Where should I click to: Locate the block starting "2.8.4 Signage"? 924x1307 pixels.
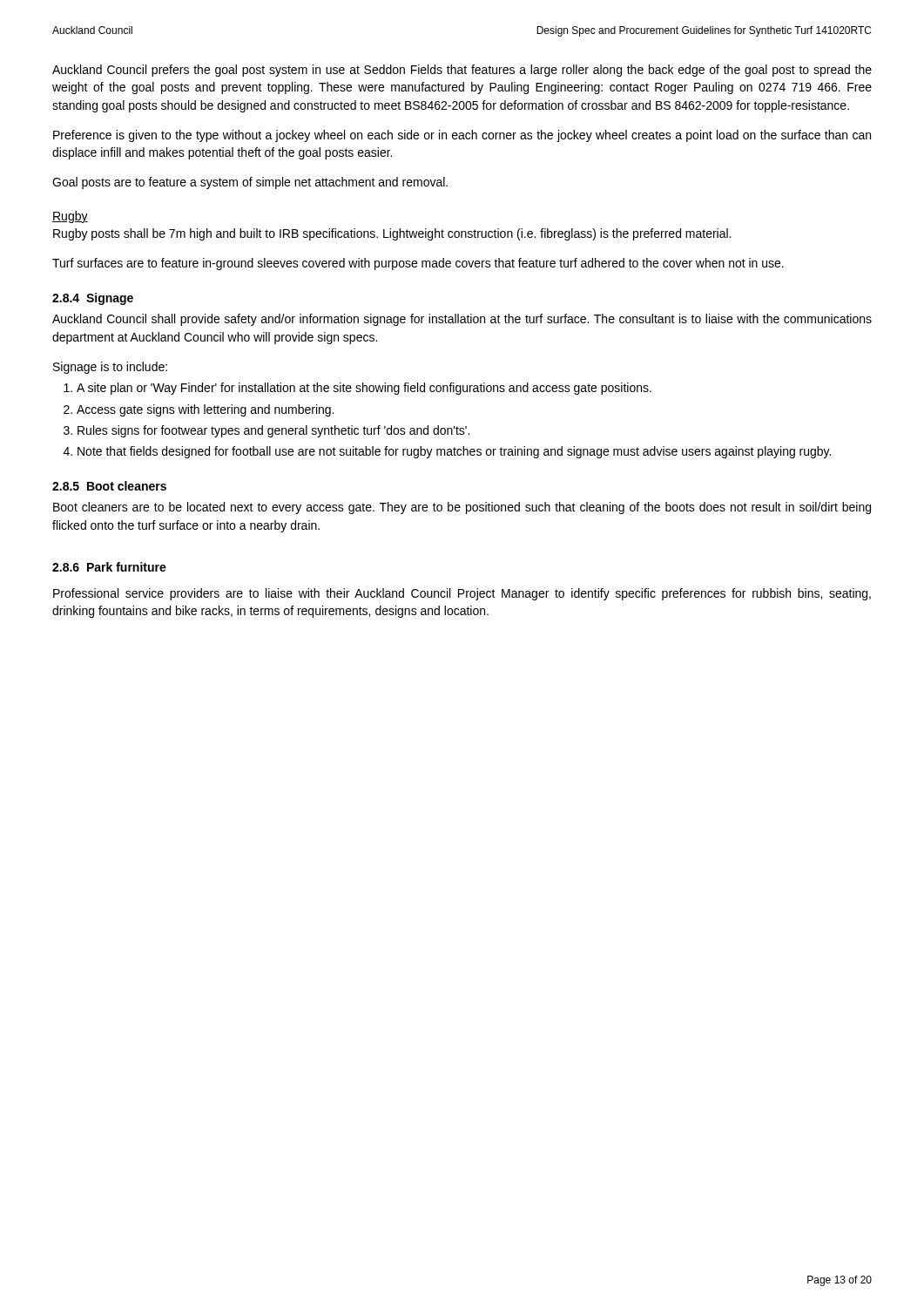point(93,298)
